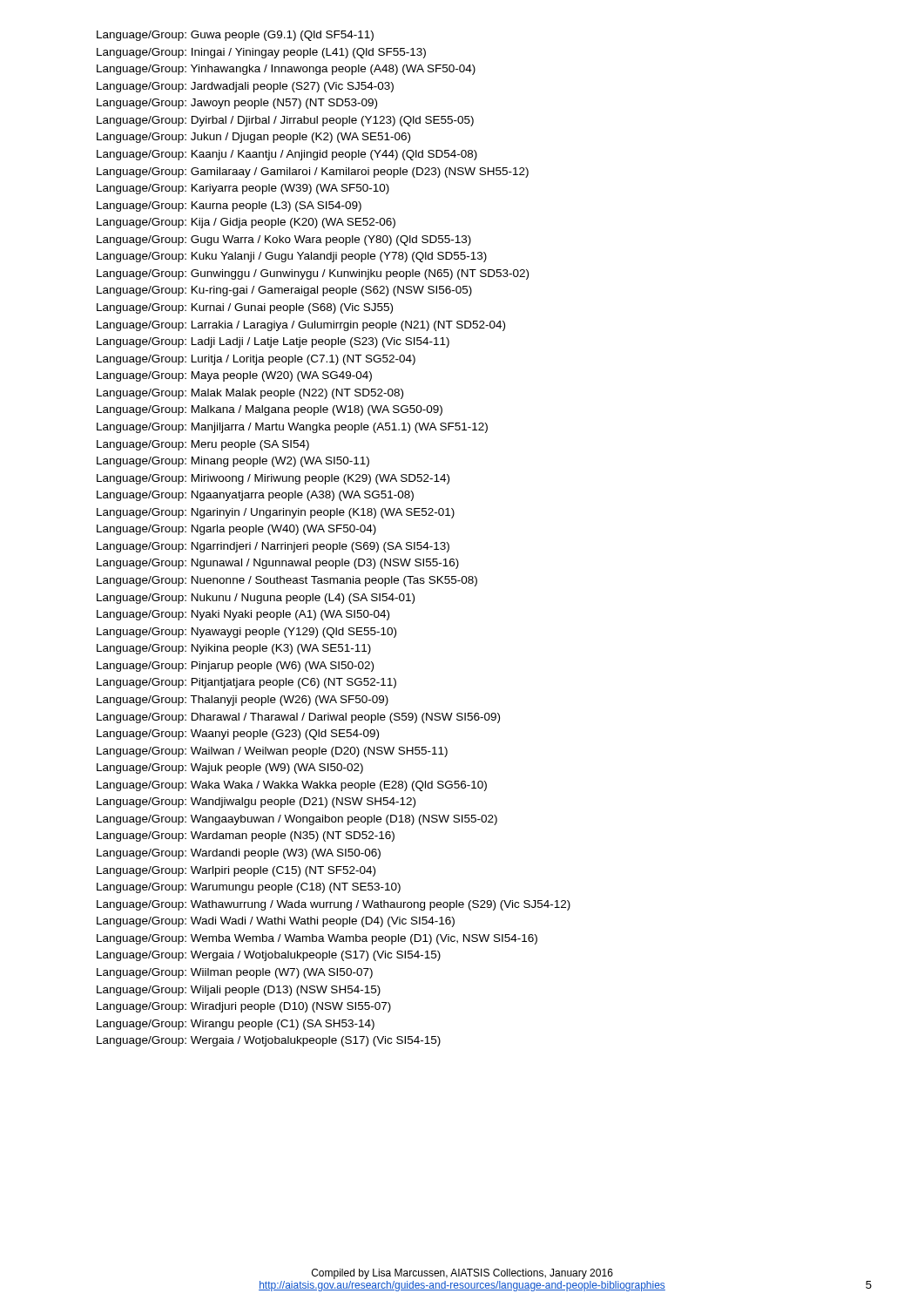Screen dimensions: 1307x924
Task: Select the list item that says "Language/Group: Warlpiri people (C15)"
Action: [x=236, y=870]
